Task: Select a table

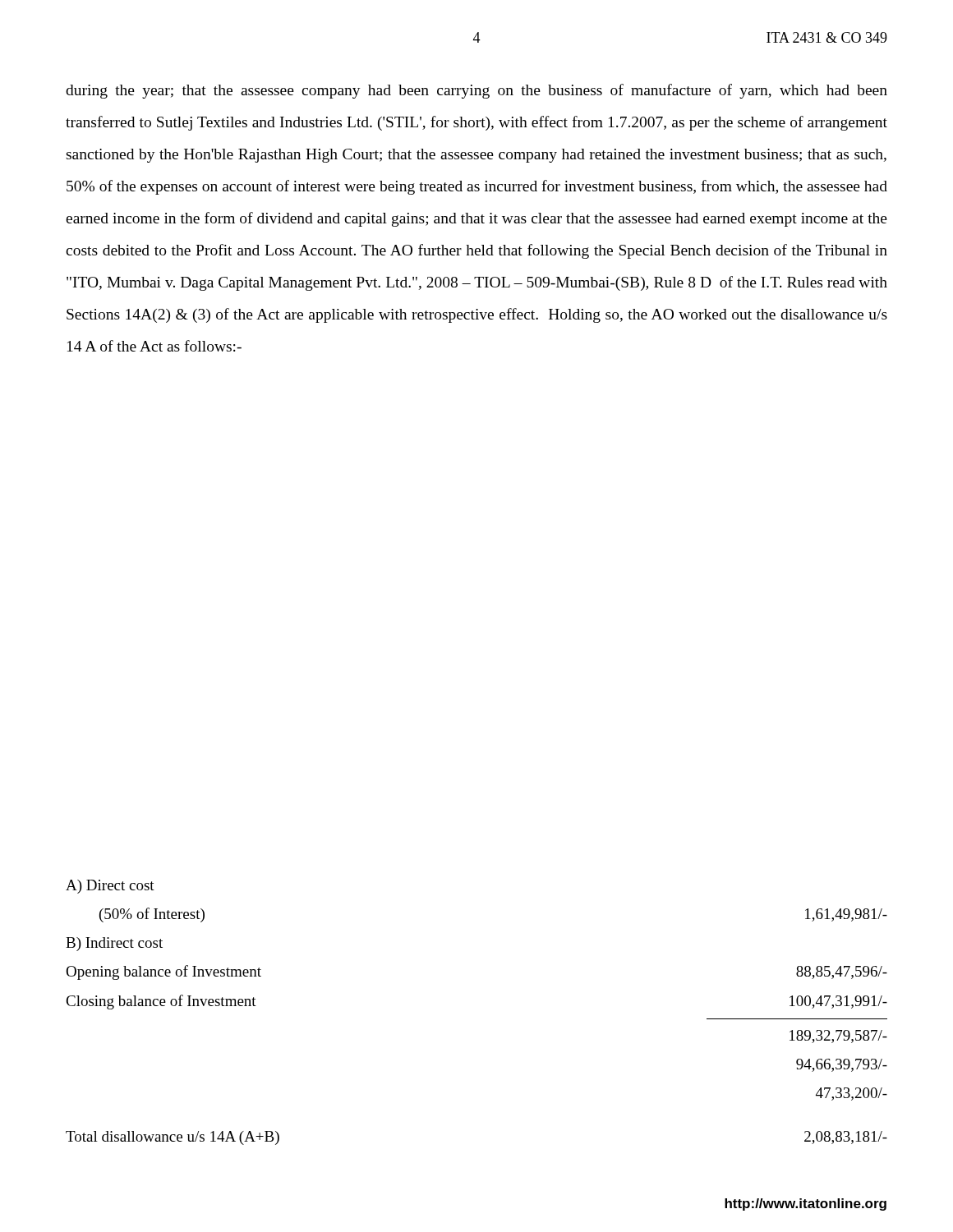Action: 476,1011
